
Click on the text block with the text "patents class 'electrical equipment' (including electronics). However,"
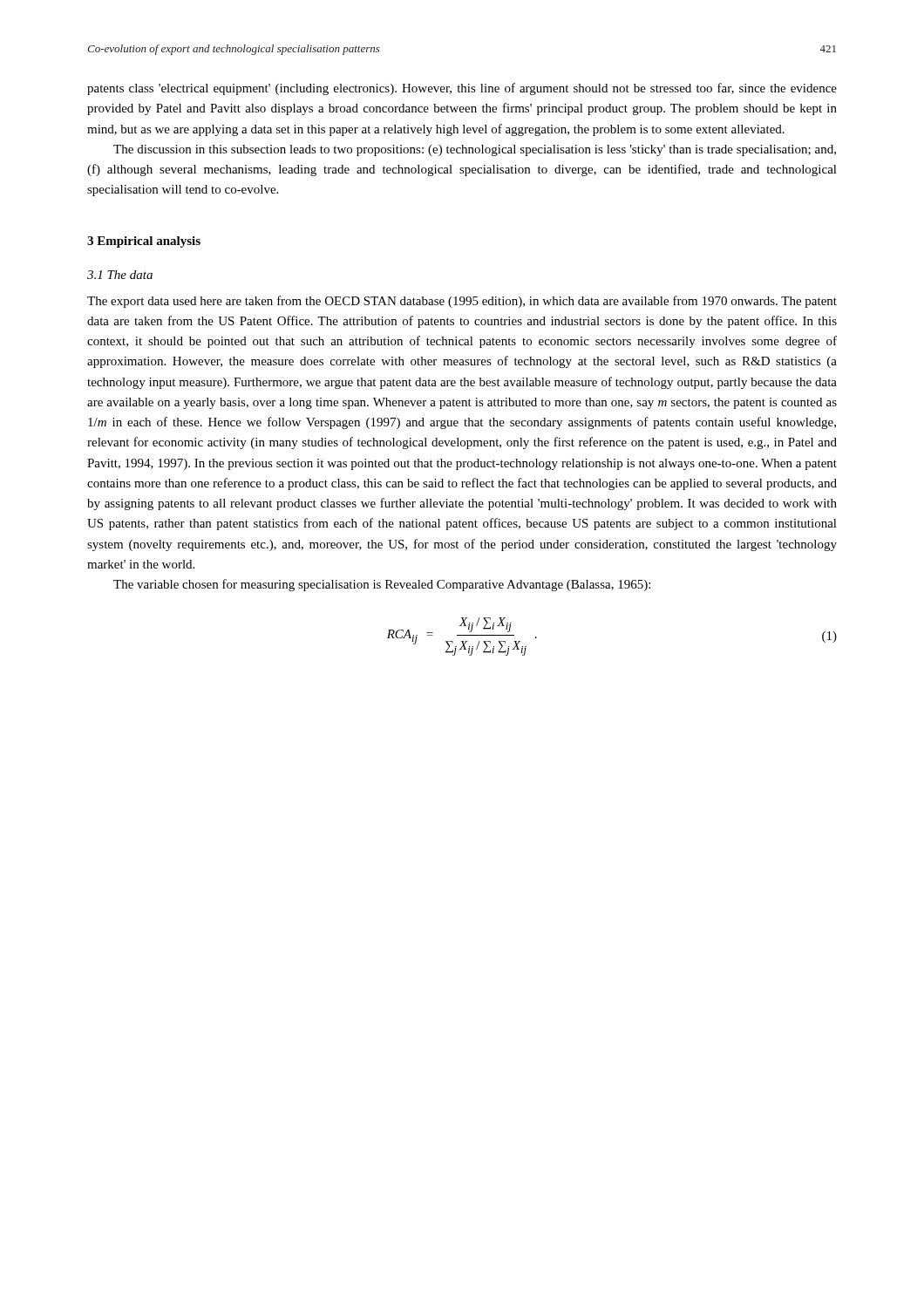point(462,109)
